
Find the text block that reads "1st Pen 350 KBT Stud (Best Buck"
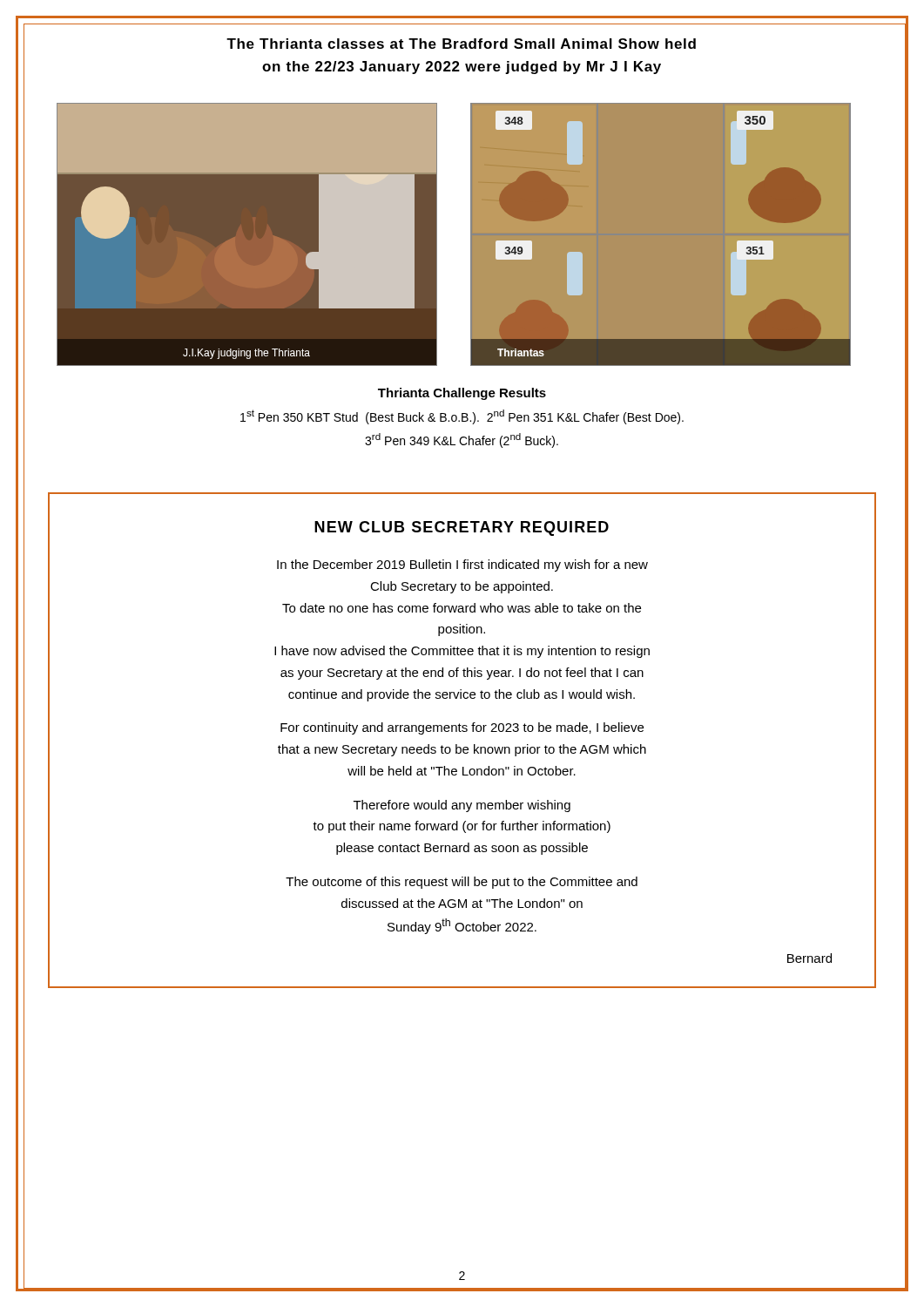[x=462, y=427]
